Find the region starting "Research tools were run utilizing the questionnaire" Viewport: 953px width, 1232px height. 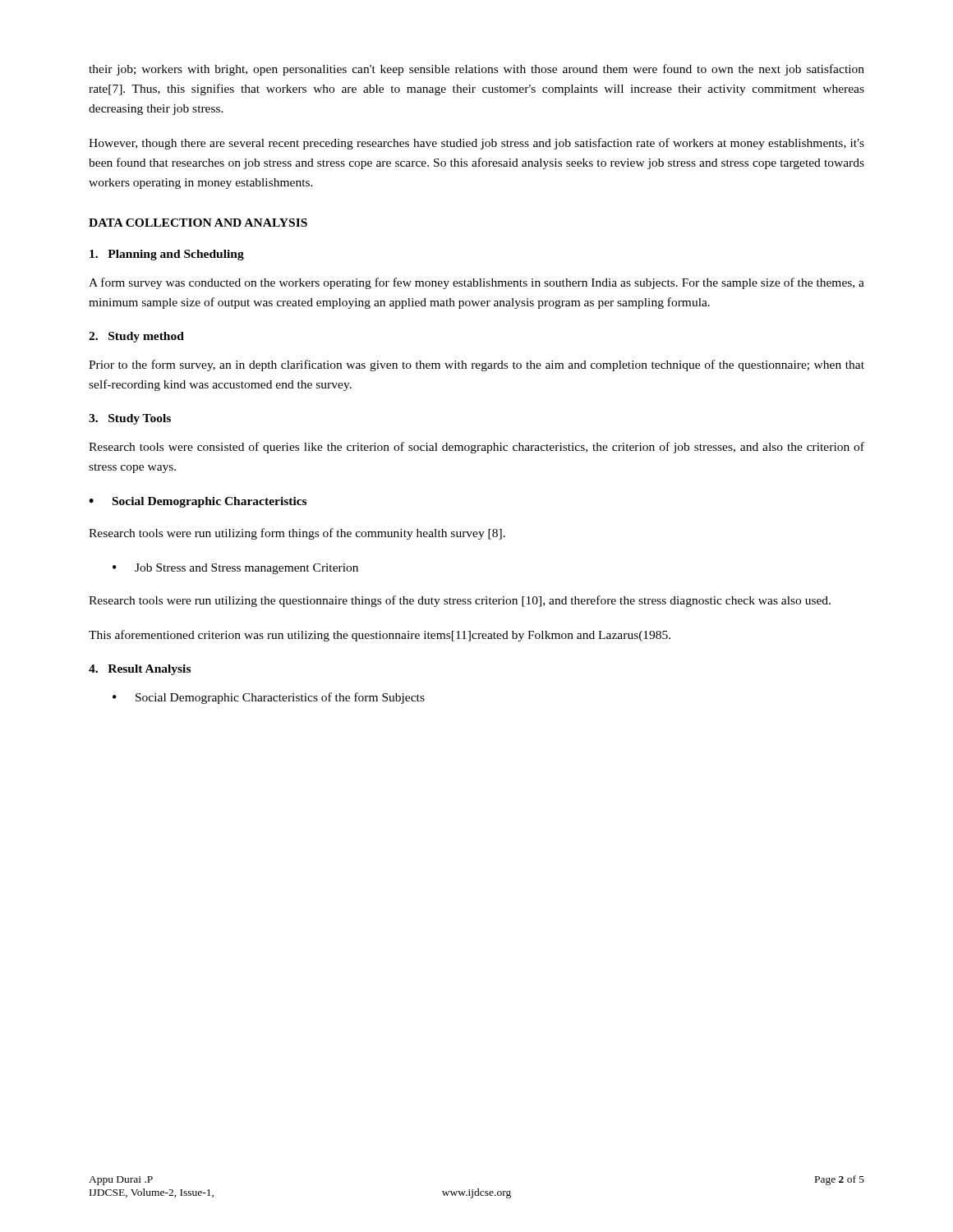460,600
